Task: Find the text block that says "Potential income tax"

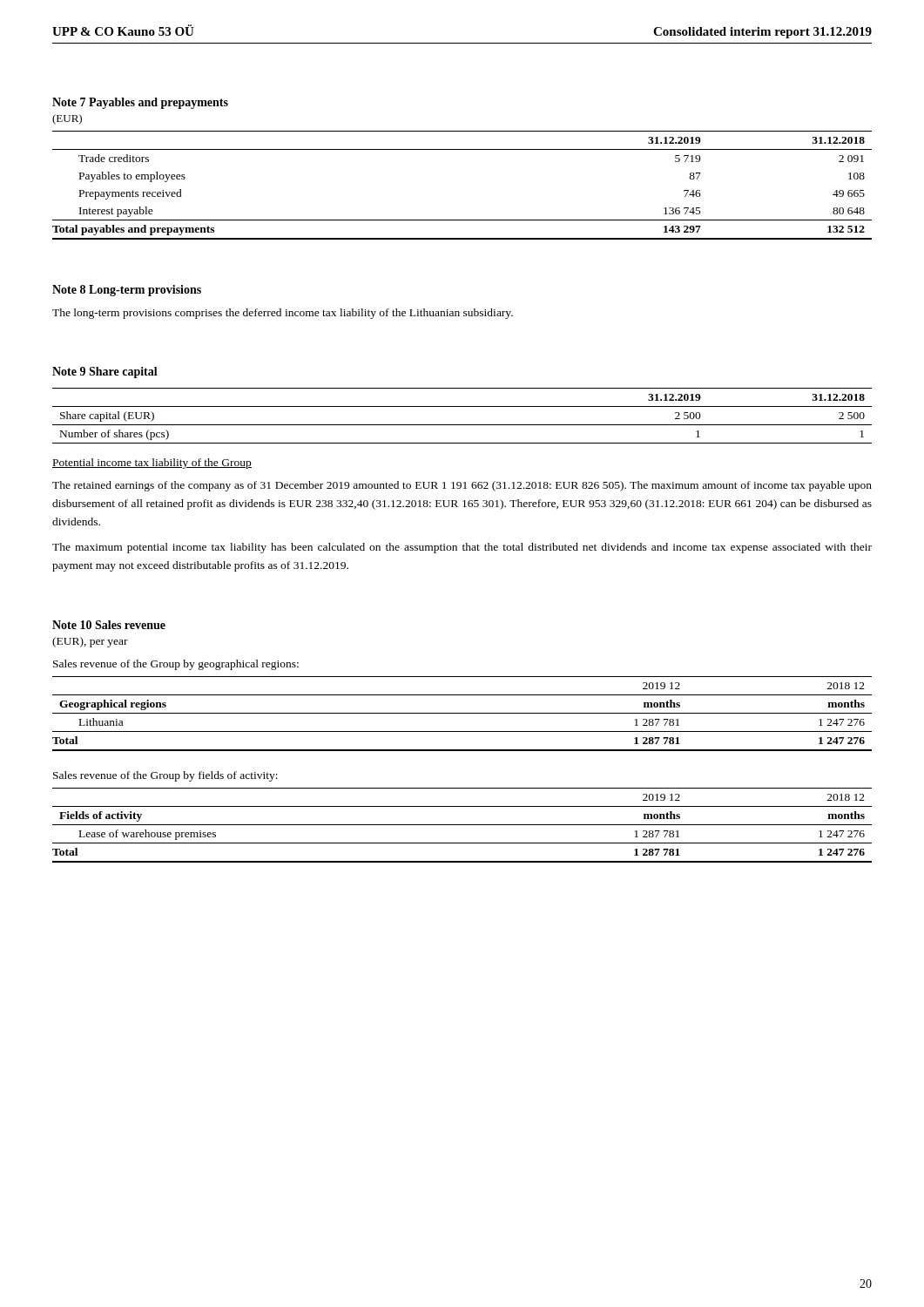Action: [x=152, y=462]
